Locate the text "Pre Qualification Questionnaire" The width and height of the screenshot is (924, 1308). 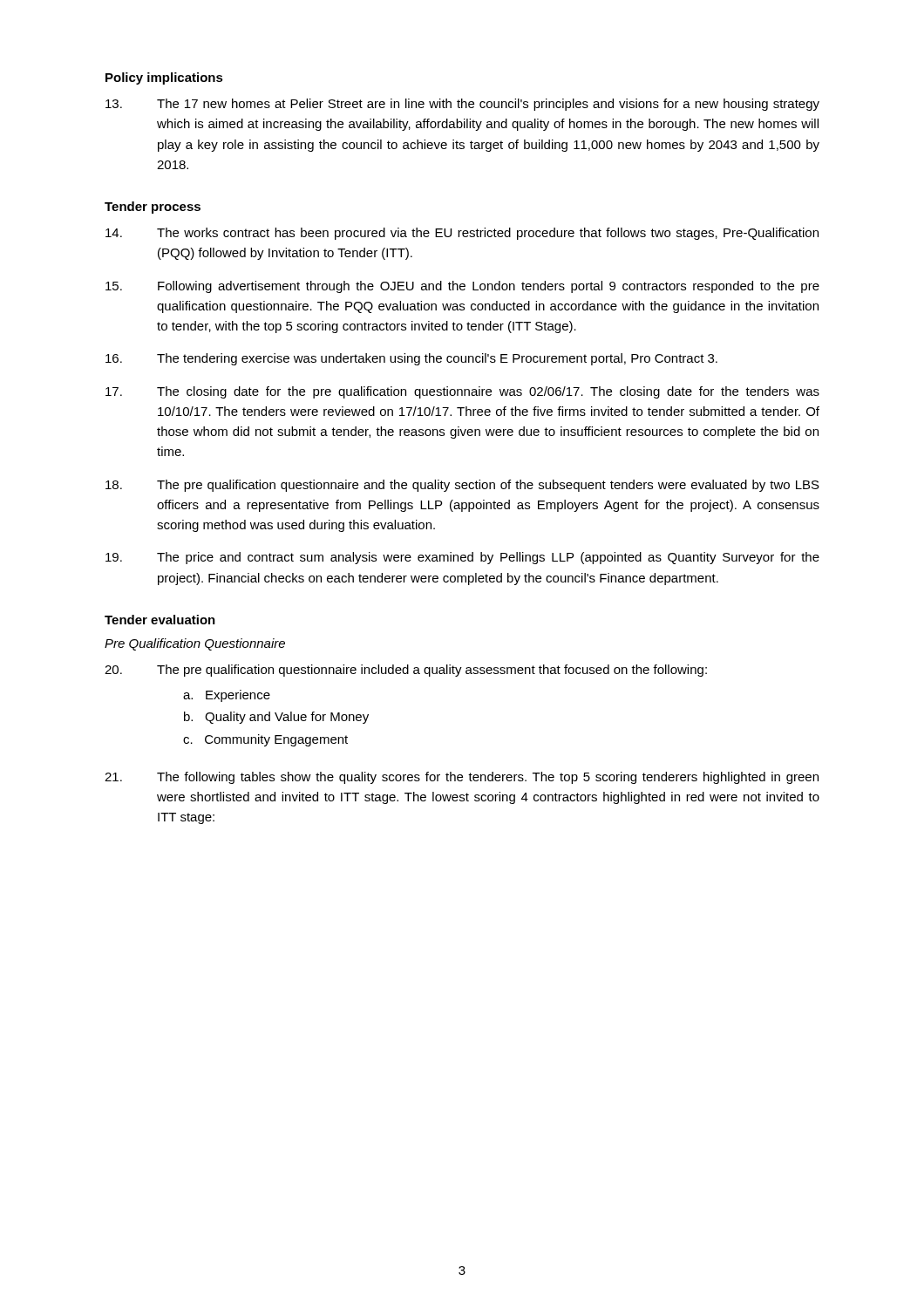[195, 643]
